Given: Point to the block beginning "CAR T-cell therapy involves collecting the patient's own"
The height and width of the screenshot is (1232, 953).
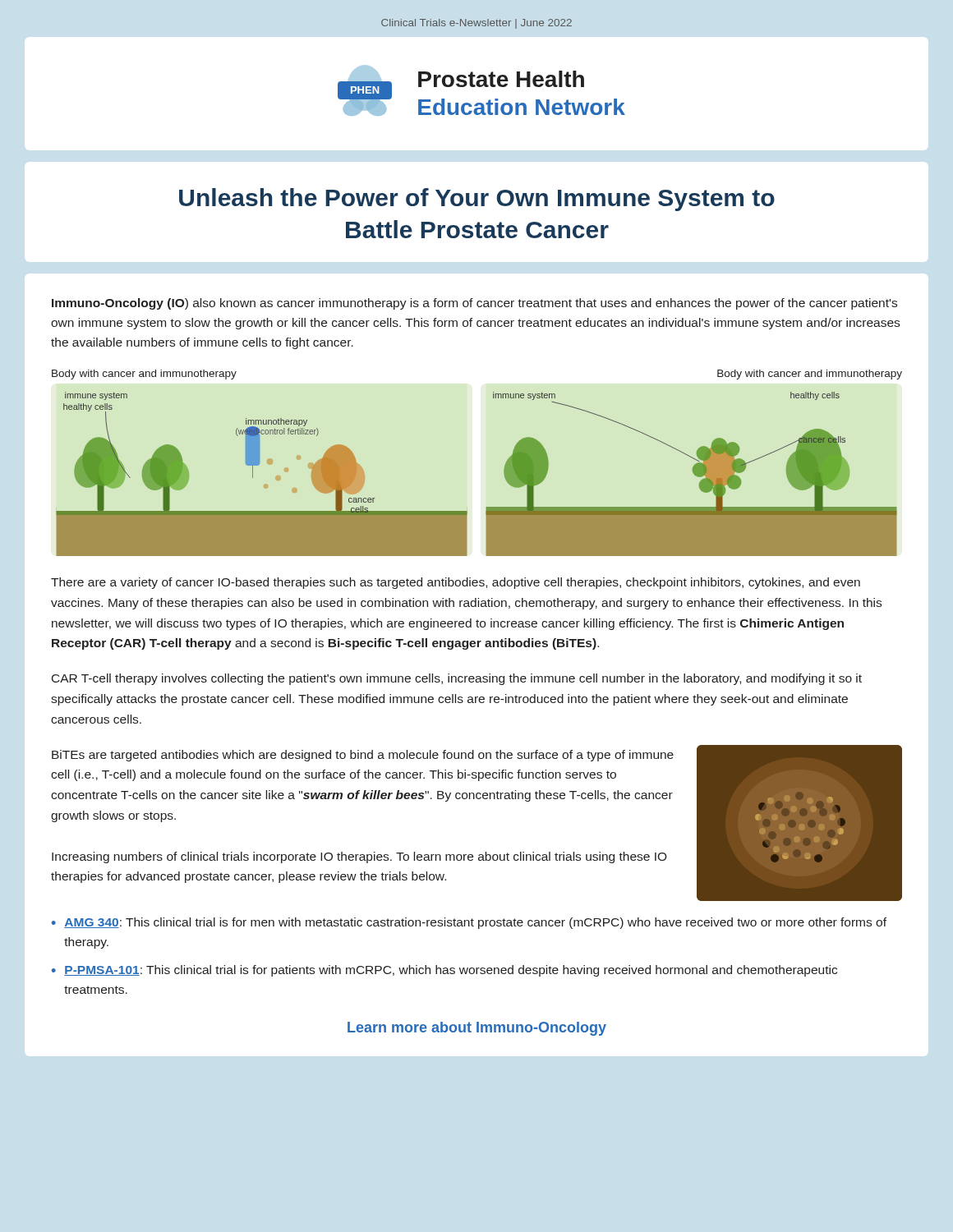Looking at the screenshot, I should 456,699.
